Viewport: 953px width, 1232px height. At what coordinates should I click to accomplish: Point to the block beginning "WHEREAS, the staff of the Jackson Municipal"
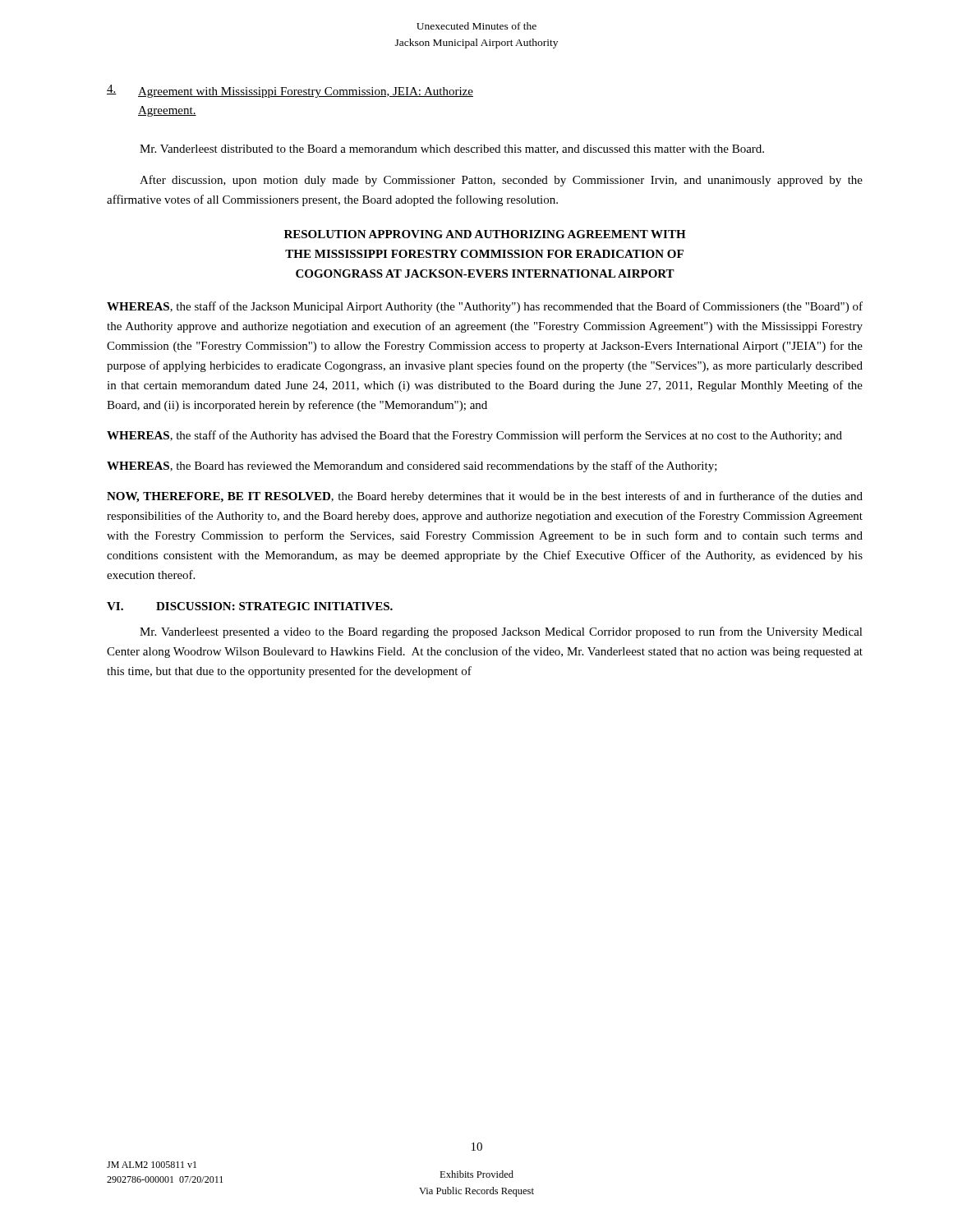485,355
